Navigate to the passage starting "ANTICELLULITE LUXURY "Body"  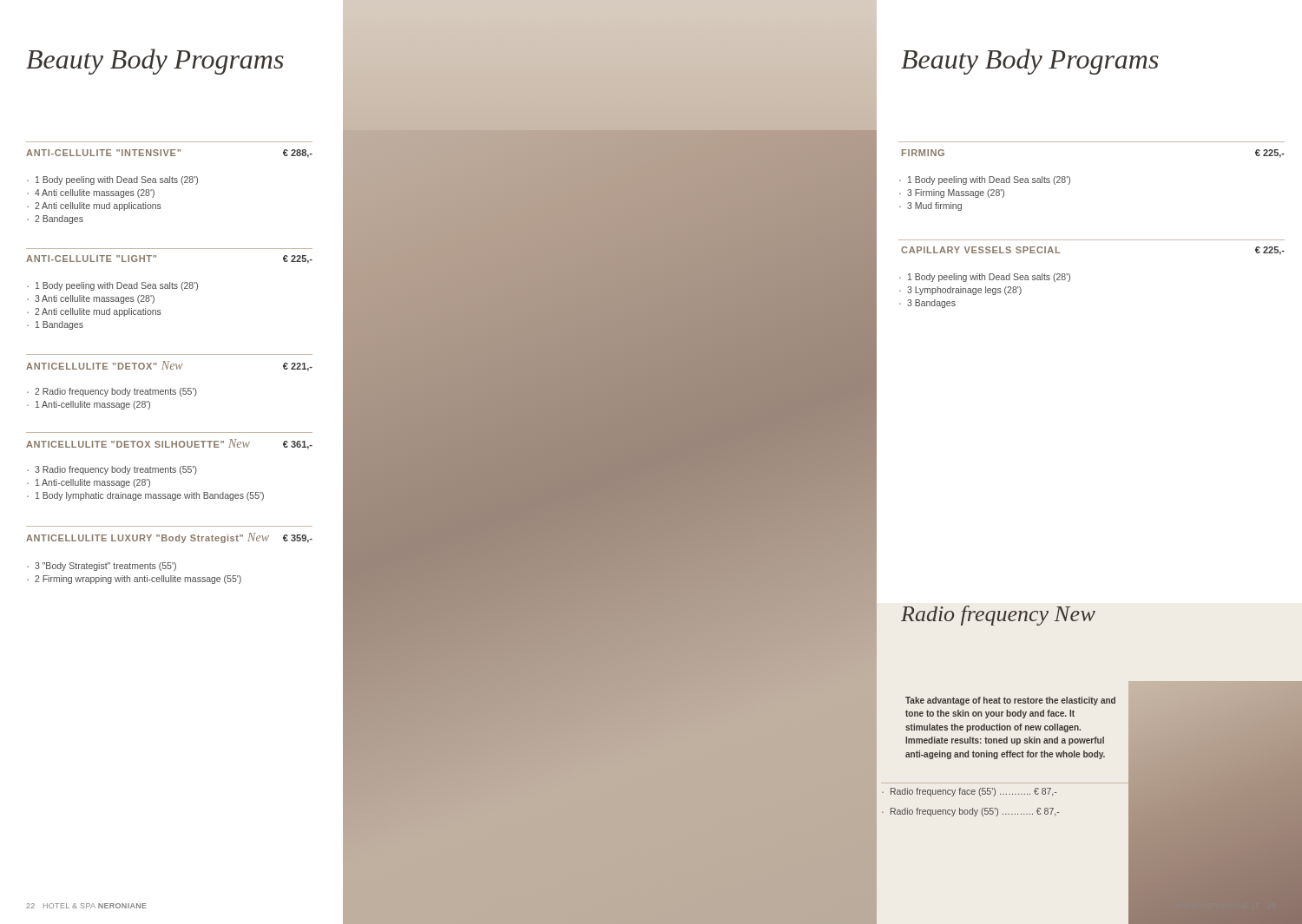pyautogui.click(x=169, y=536)
